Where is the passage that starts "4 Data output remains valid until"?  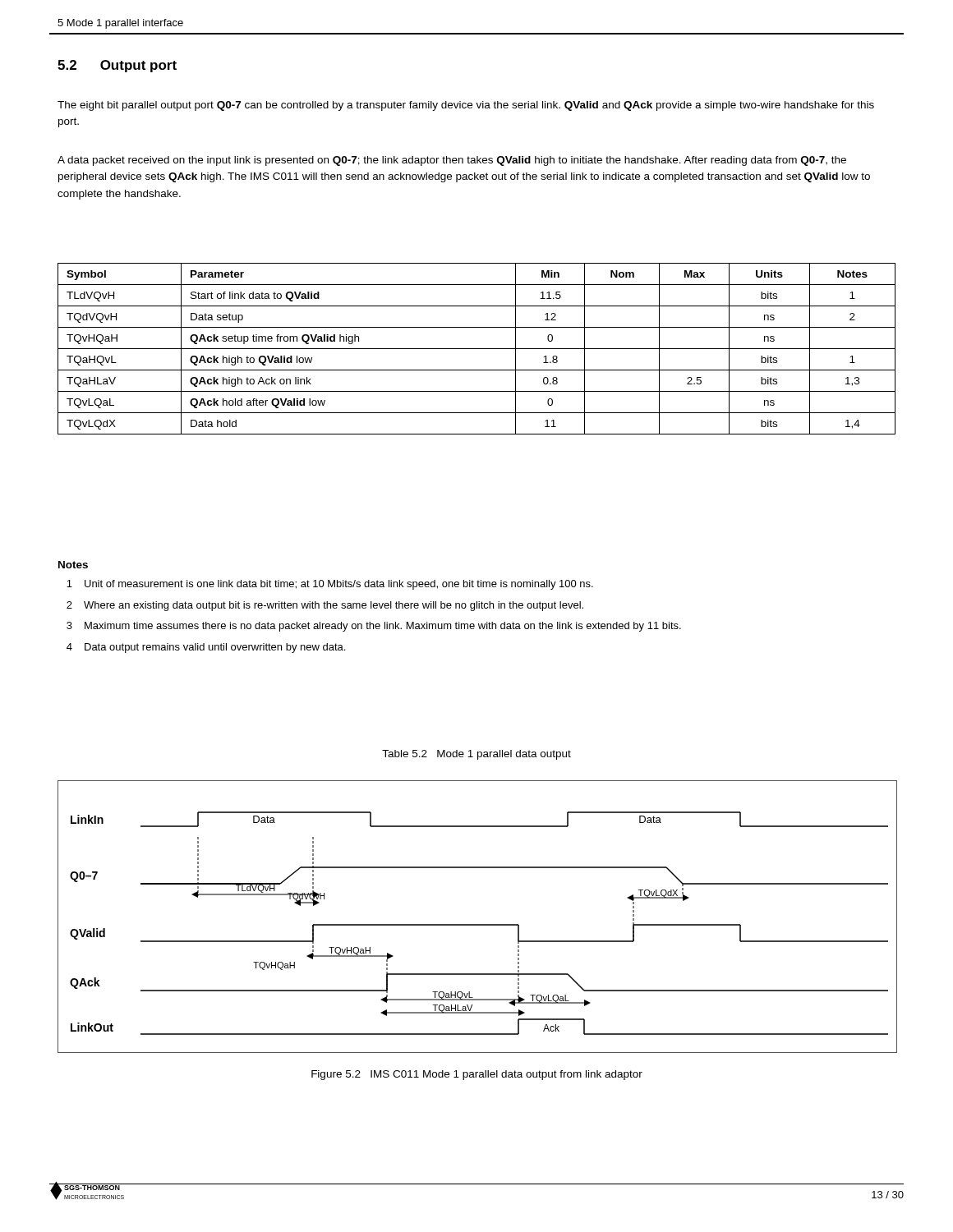pyautogui.click(x=202, y=647)
